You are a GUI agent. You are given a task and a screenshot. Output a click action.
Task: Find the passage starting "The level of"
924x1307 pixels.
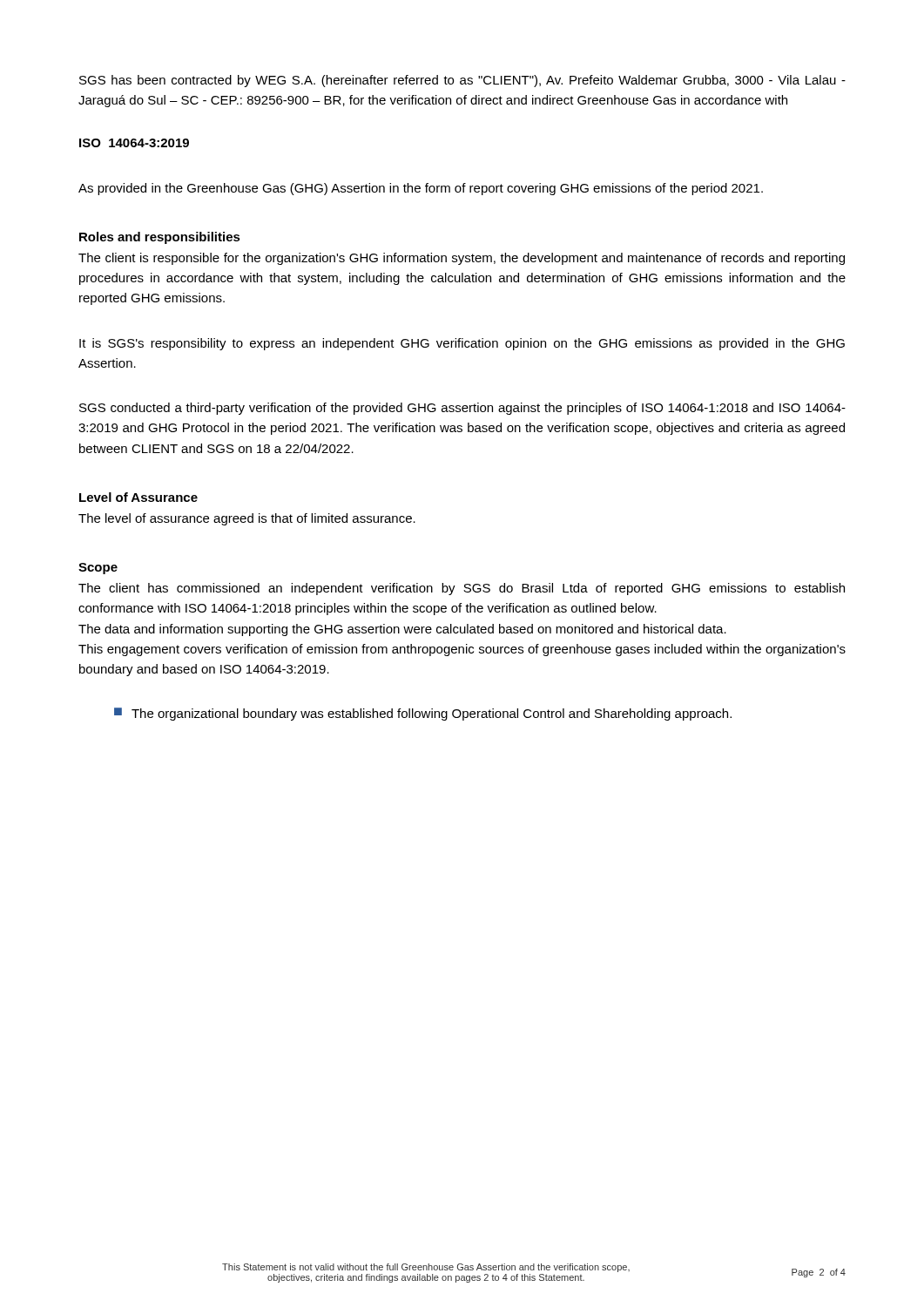(247, 518)
